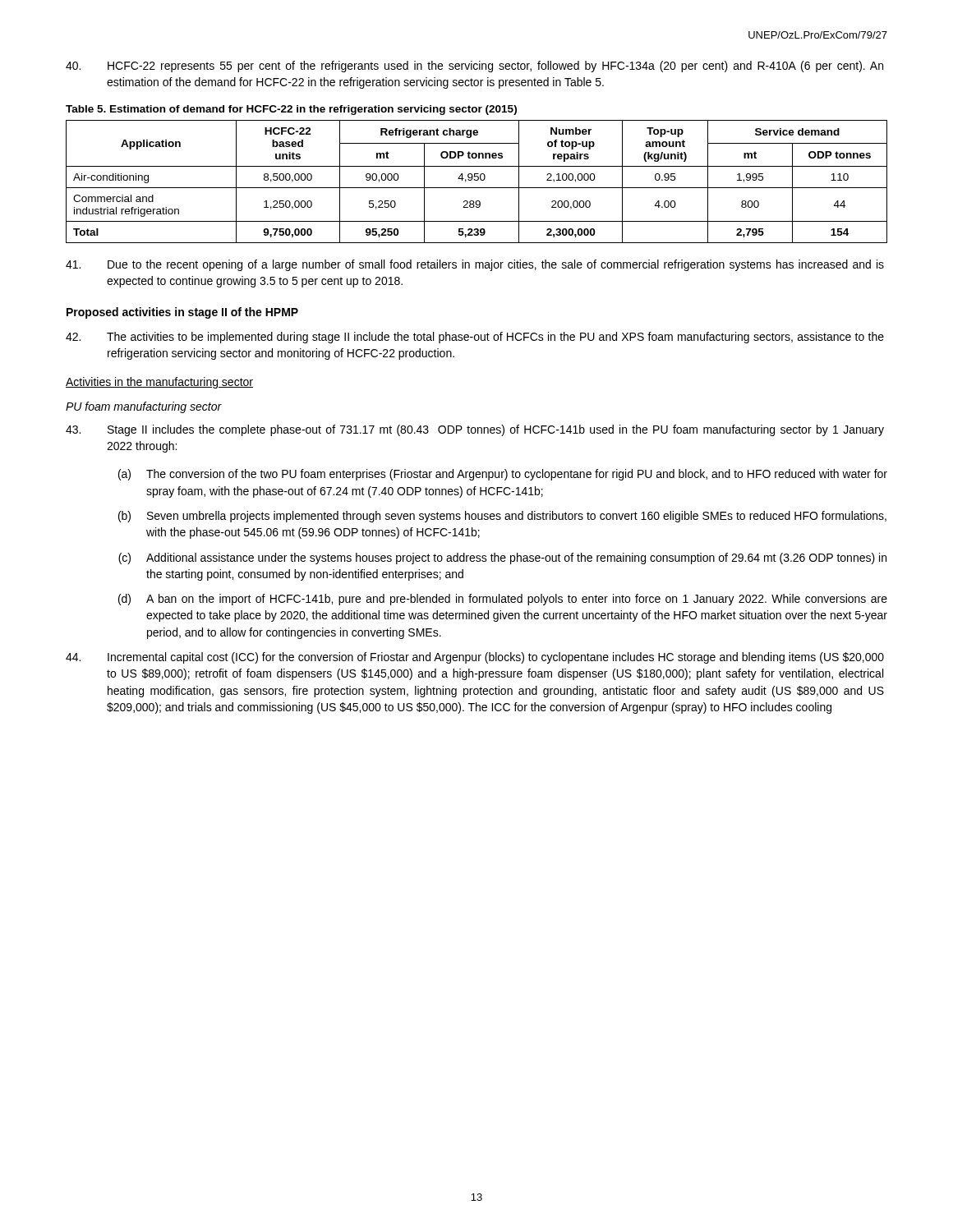The height and width of the screenshot is (1232, 953).
Task: Click on the block starting "(d) A ban on the import of HCFC-141b,"
Action: [x=476, y=616]
